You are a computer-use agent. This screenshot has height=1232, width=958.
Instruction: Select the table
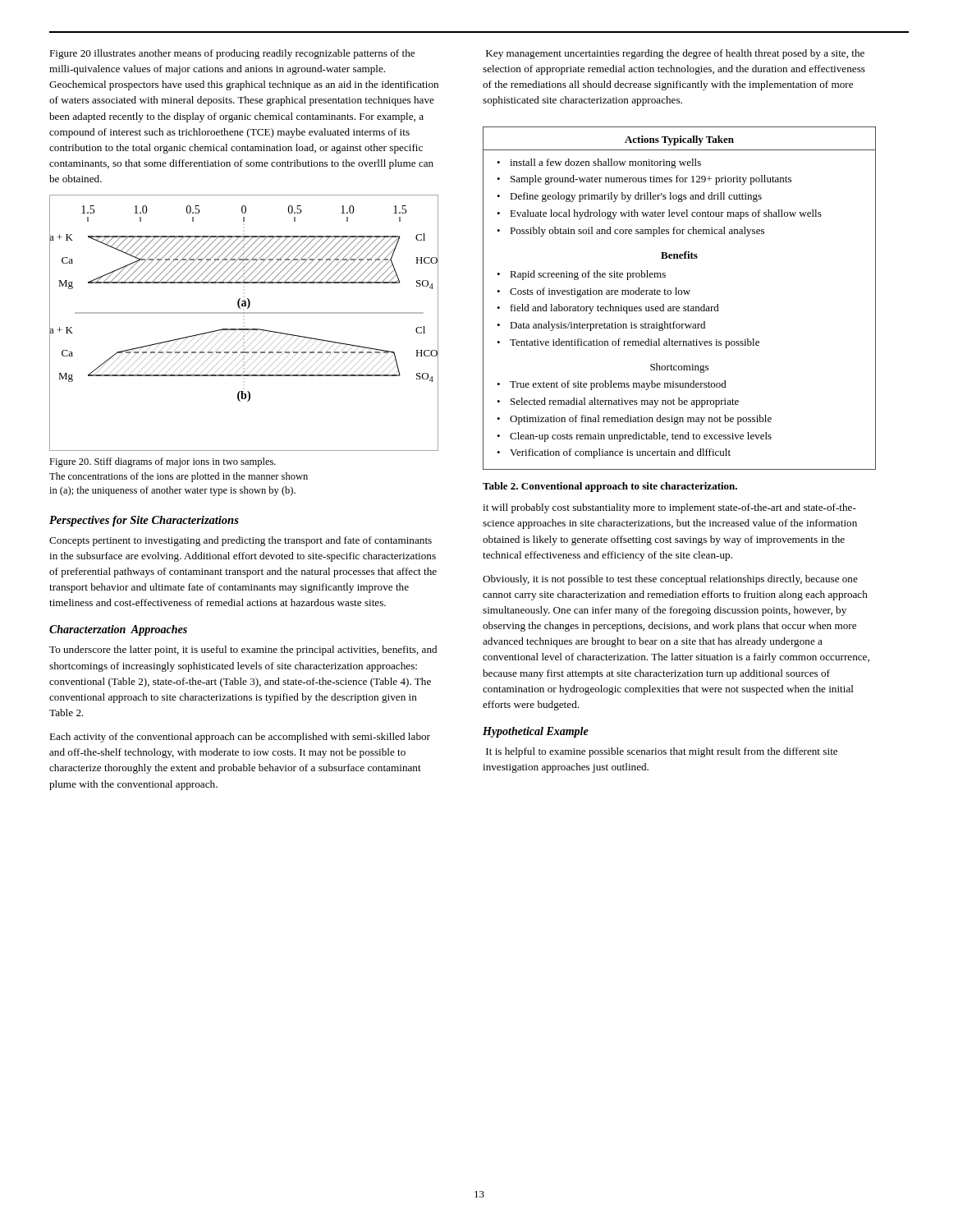pyautogui.click(x=679, y=298)
